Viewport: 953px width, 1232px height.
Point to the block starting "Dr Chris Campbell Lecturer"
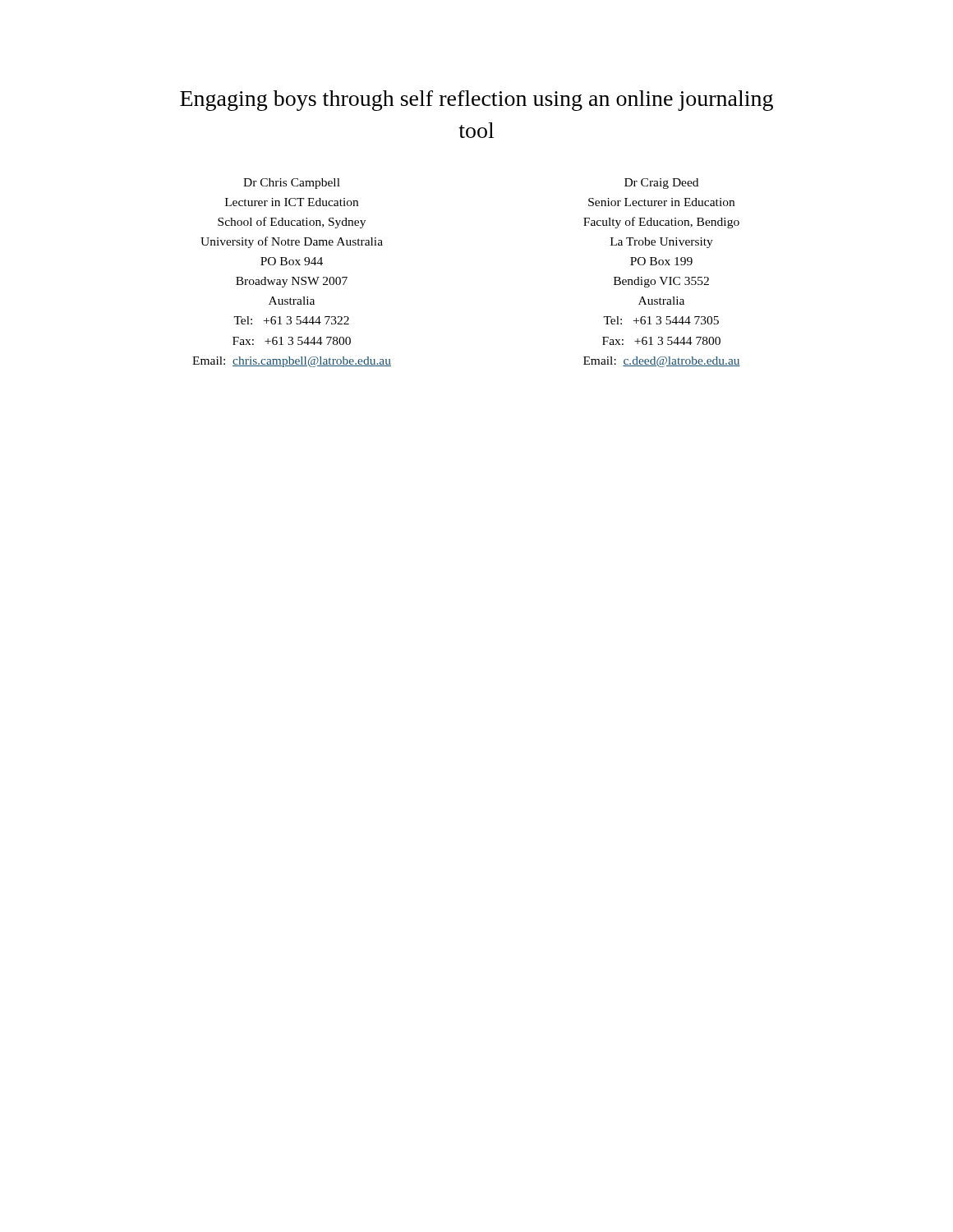click(292, 271)
